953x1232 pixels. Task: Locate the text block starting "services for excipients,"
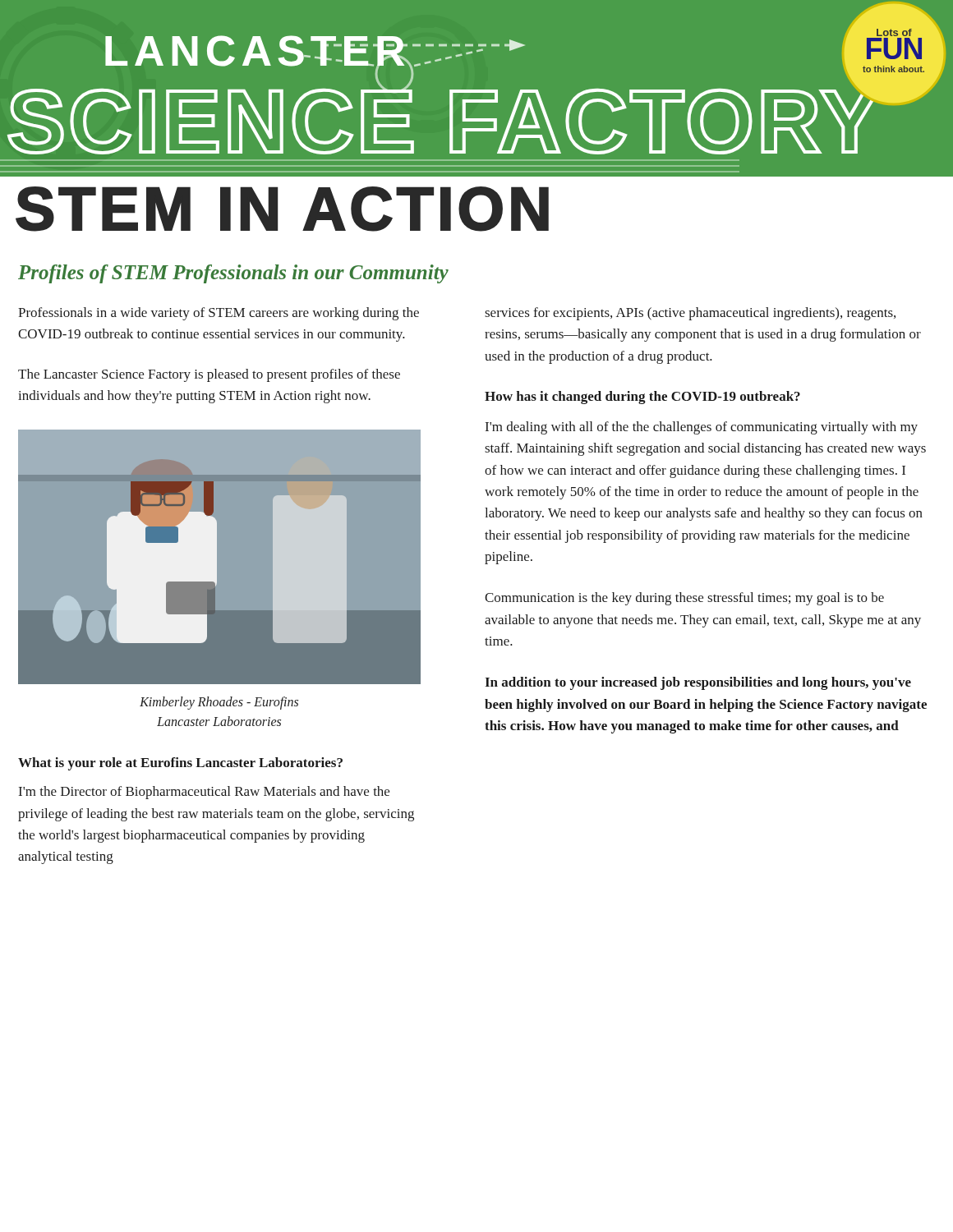(703, 334)
